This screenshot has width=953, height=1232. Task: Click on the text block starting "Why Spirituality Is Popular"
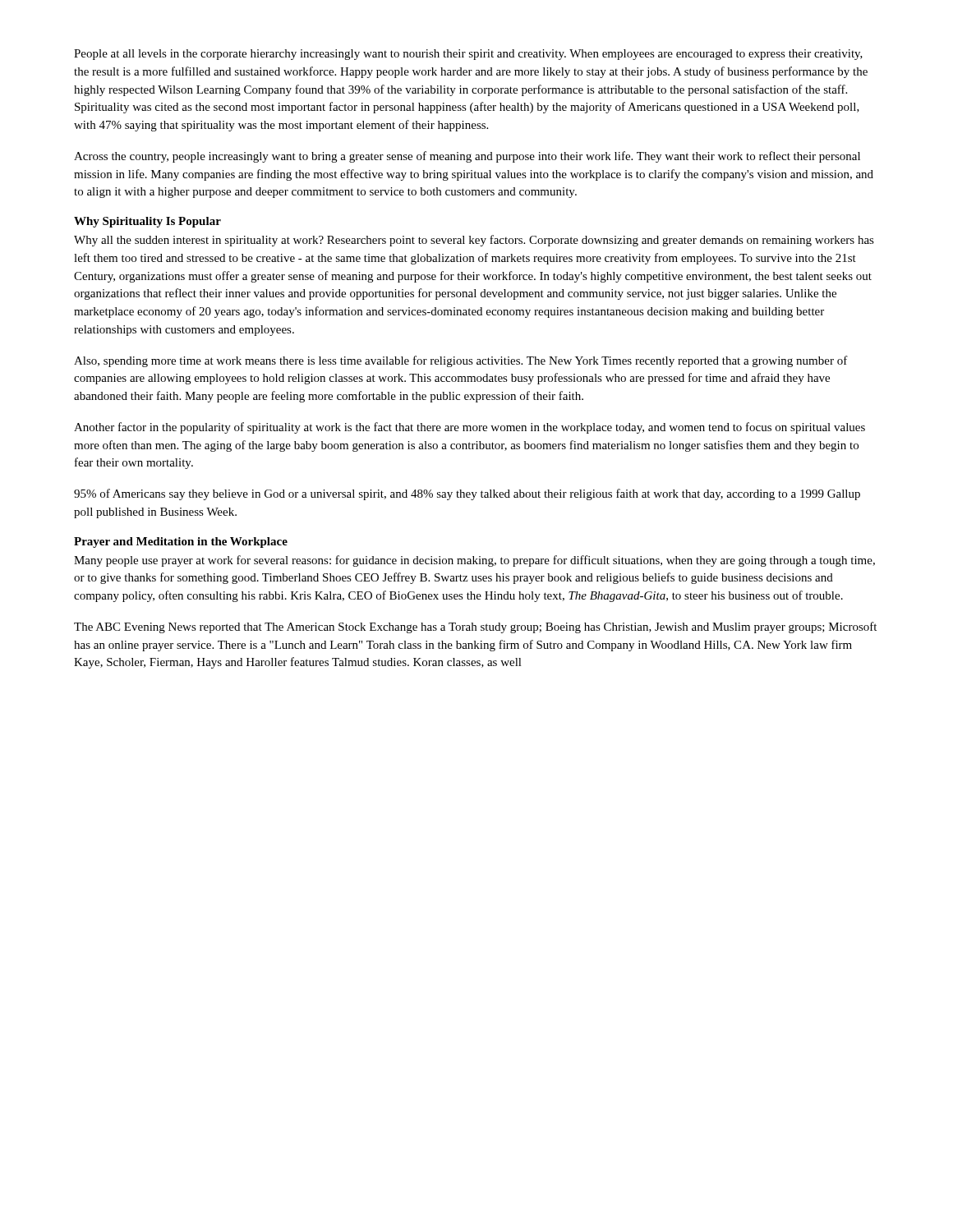coord(147,221)
